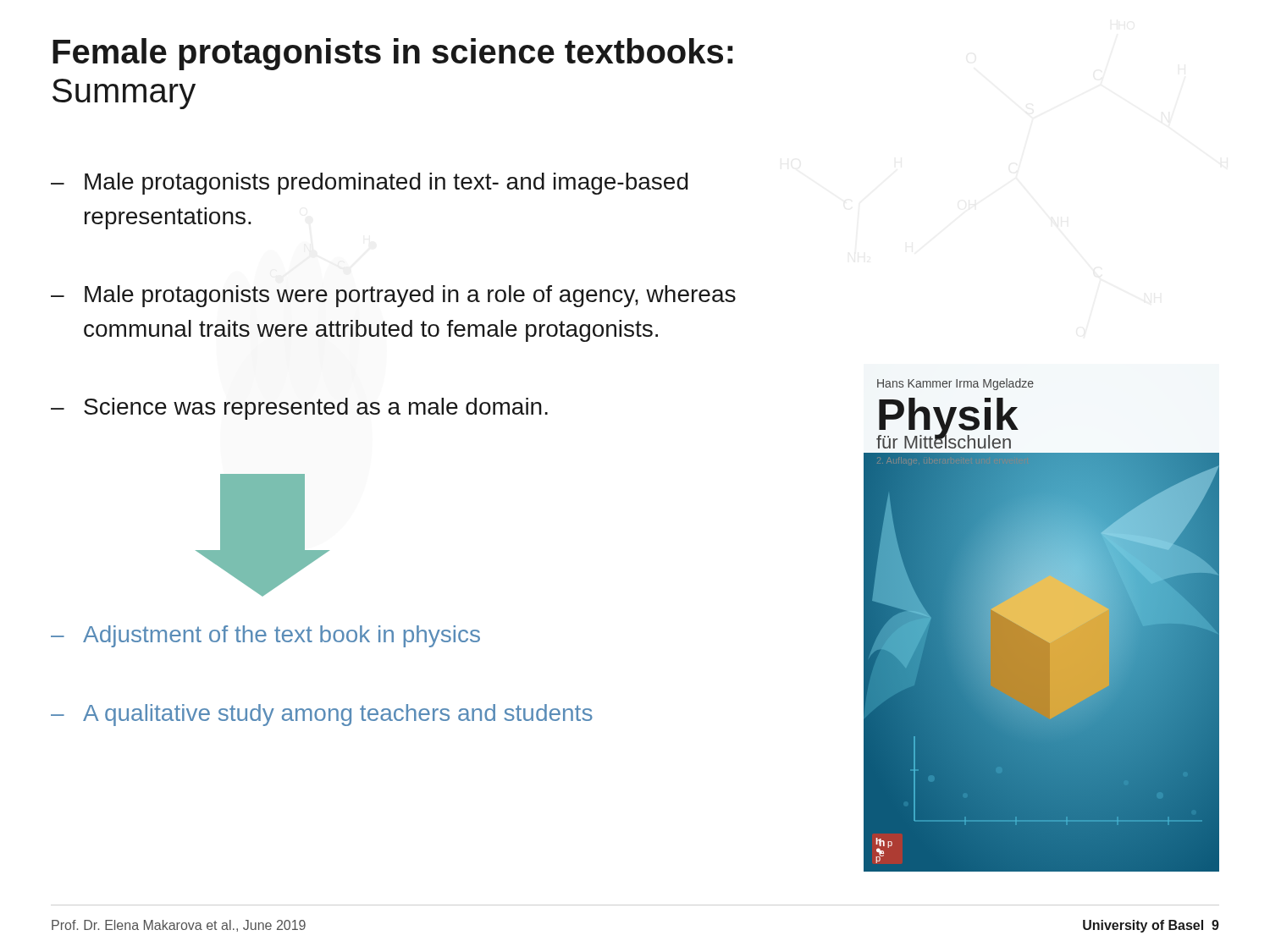Navigate to the region starting "– Male protagonists were"
The height and width of the screenshot is (952, 1270).
coord(415,312)
